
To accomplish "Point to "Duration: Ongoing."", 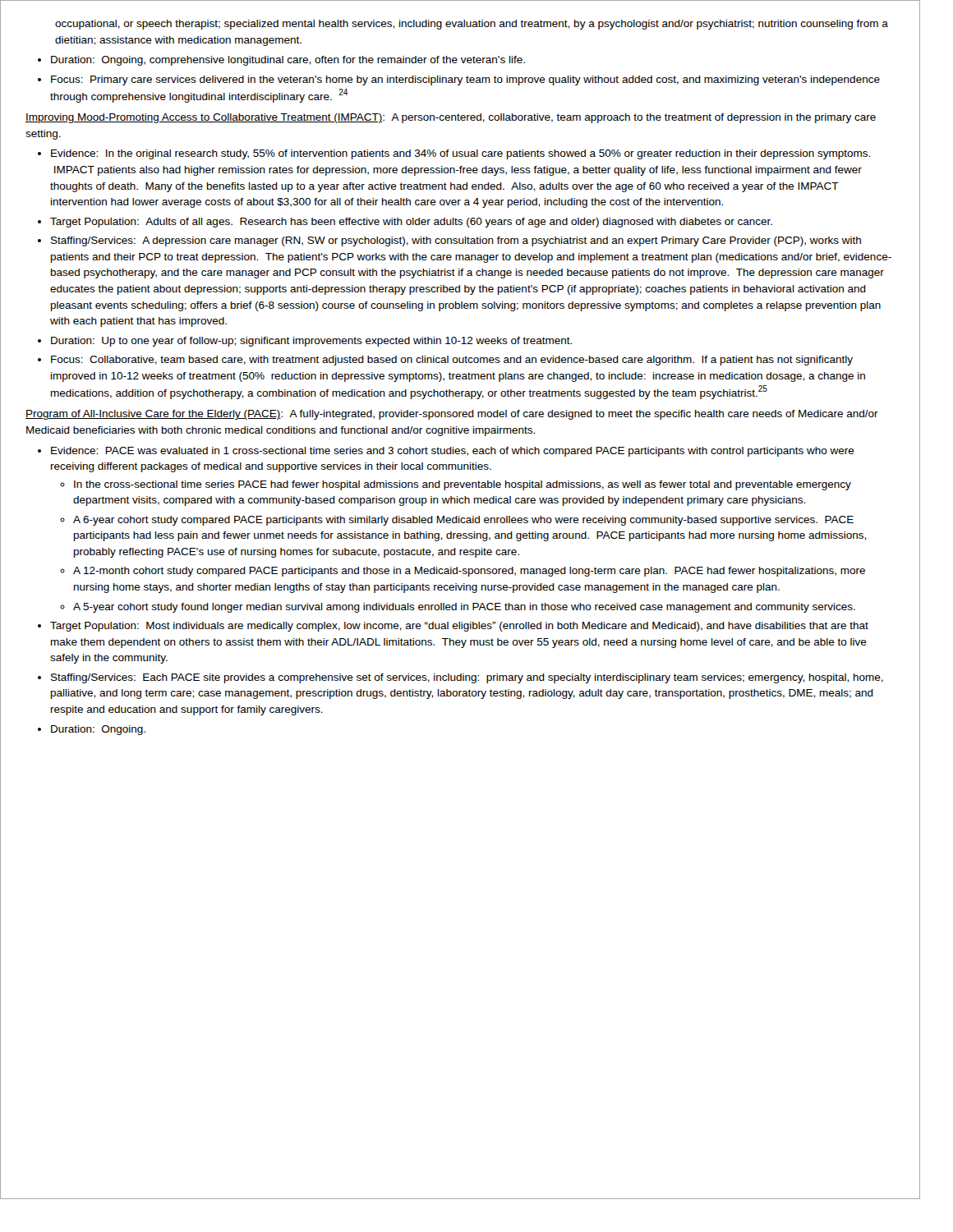I will pos(98,728).
